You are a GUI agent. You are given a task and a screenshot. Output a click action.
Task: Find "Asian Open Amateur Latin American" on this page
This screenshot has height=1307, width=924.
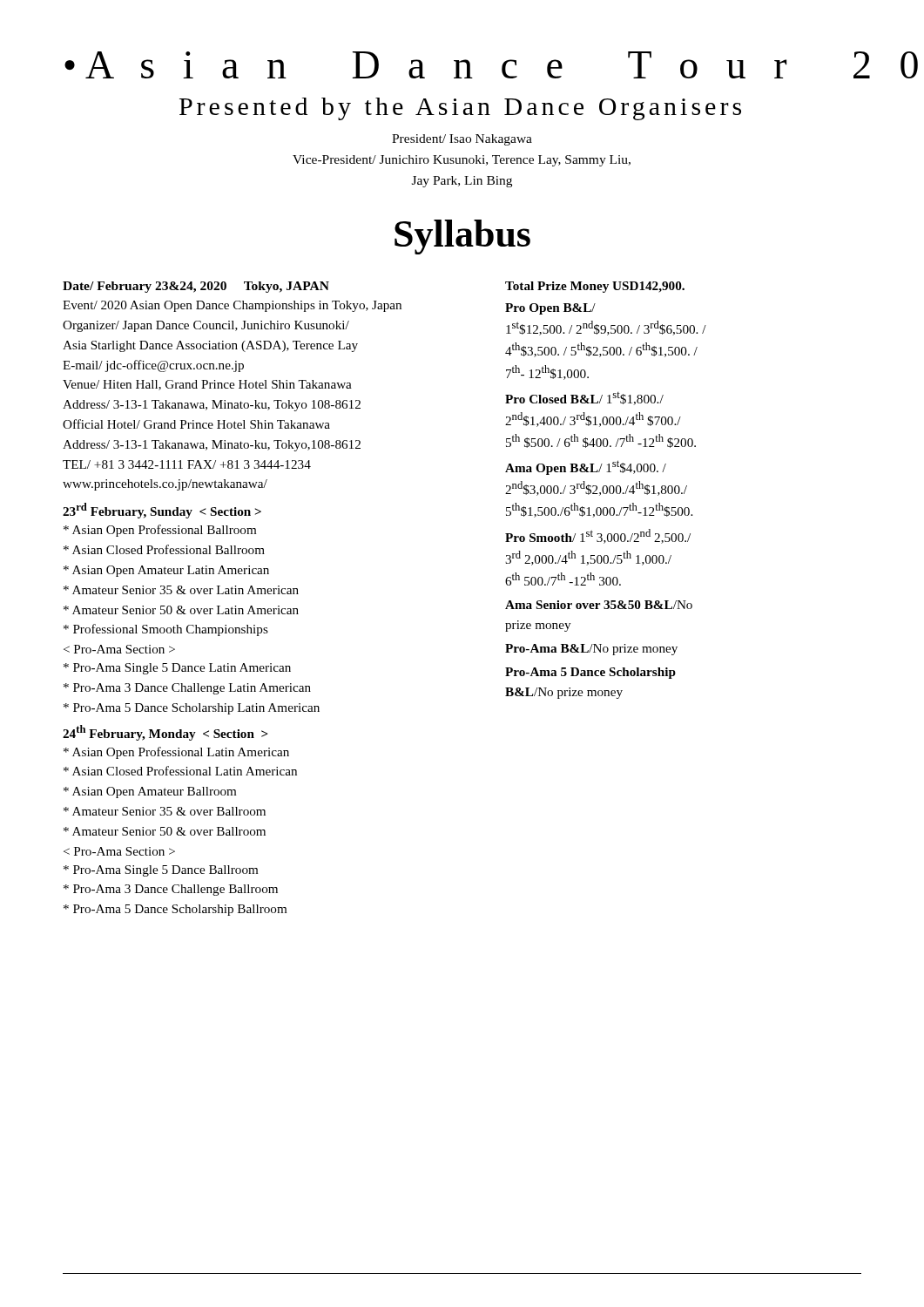point(166,569)
